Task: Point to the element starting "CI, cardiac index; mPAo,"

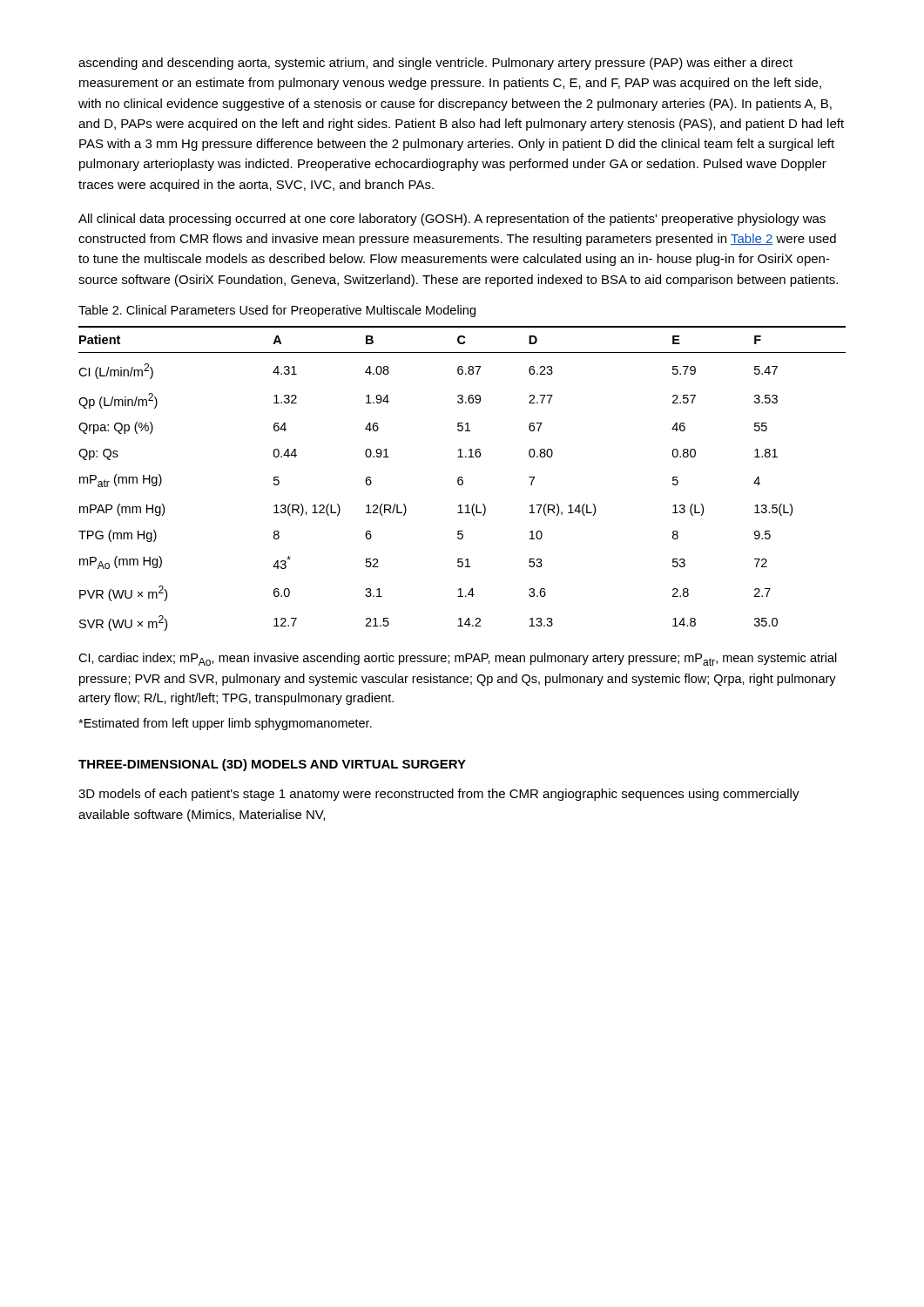Action: coord(458,678)
